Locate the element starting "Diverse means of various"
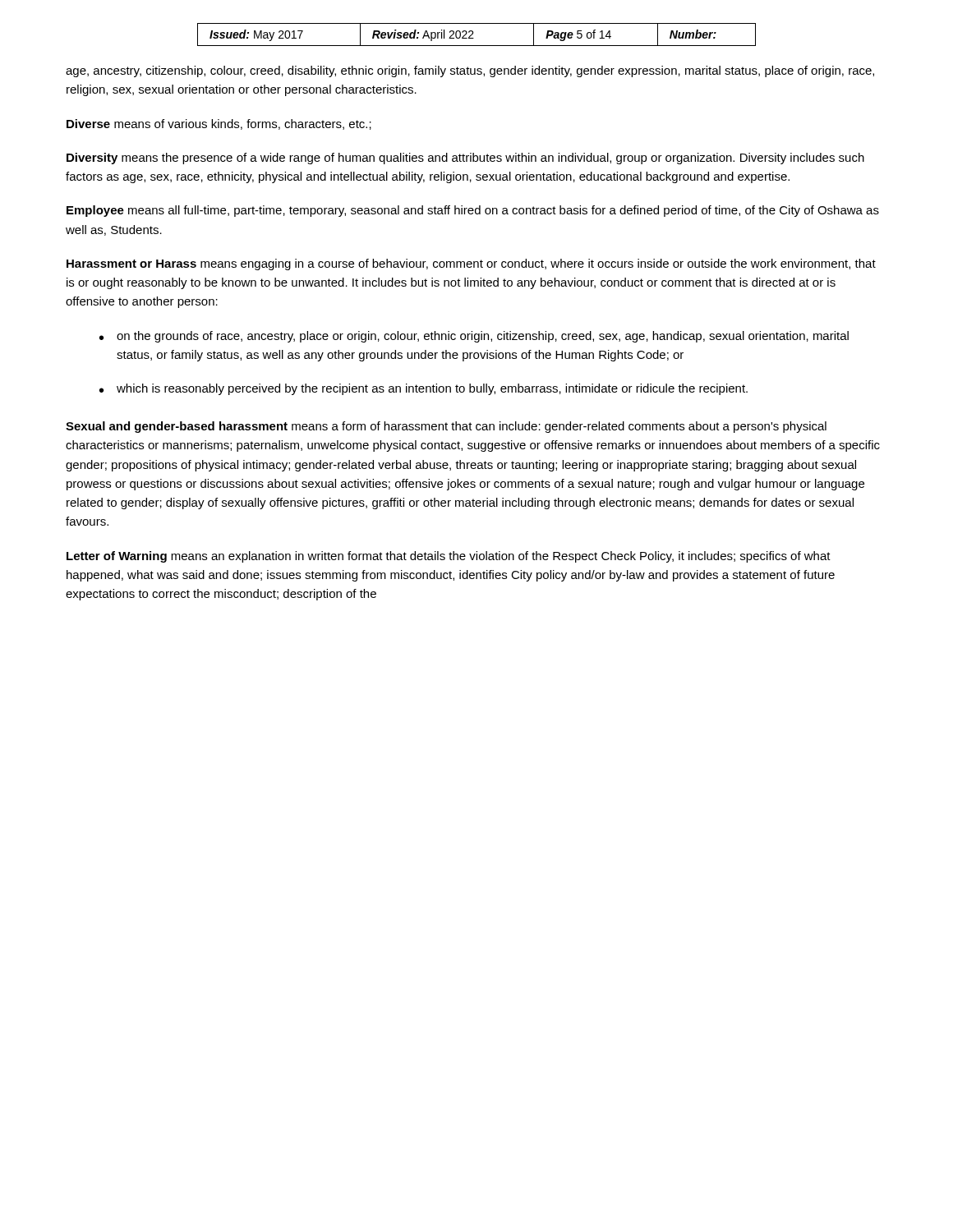Screen dimensions: 1232x953 click(219, 123)
